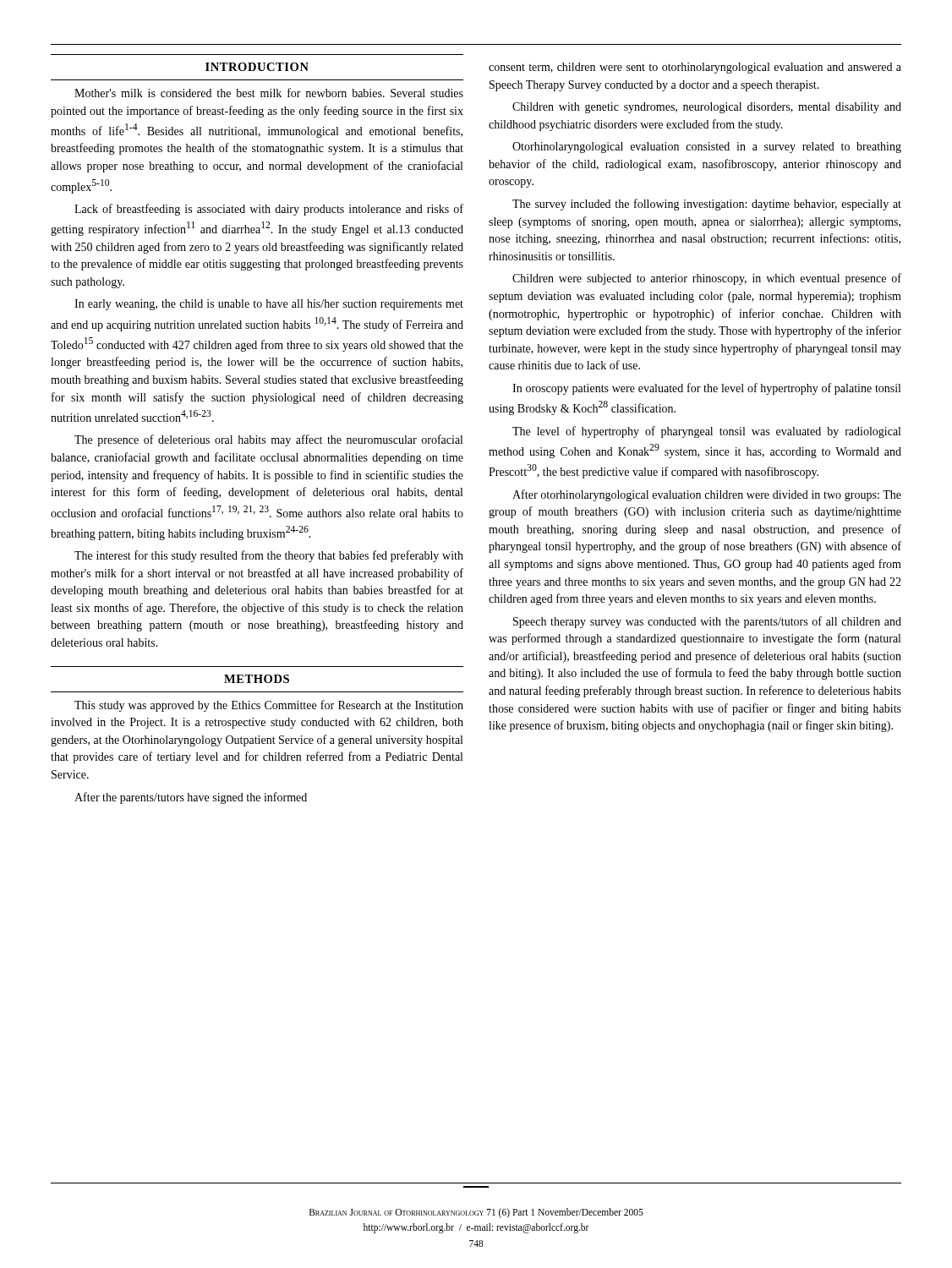Point to the block starting "This study was approved by"
This screenshot has height=1268, width=952.
coord(257,752)
